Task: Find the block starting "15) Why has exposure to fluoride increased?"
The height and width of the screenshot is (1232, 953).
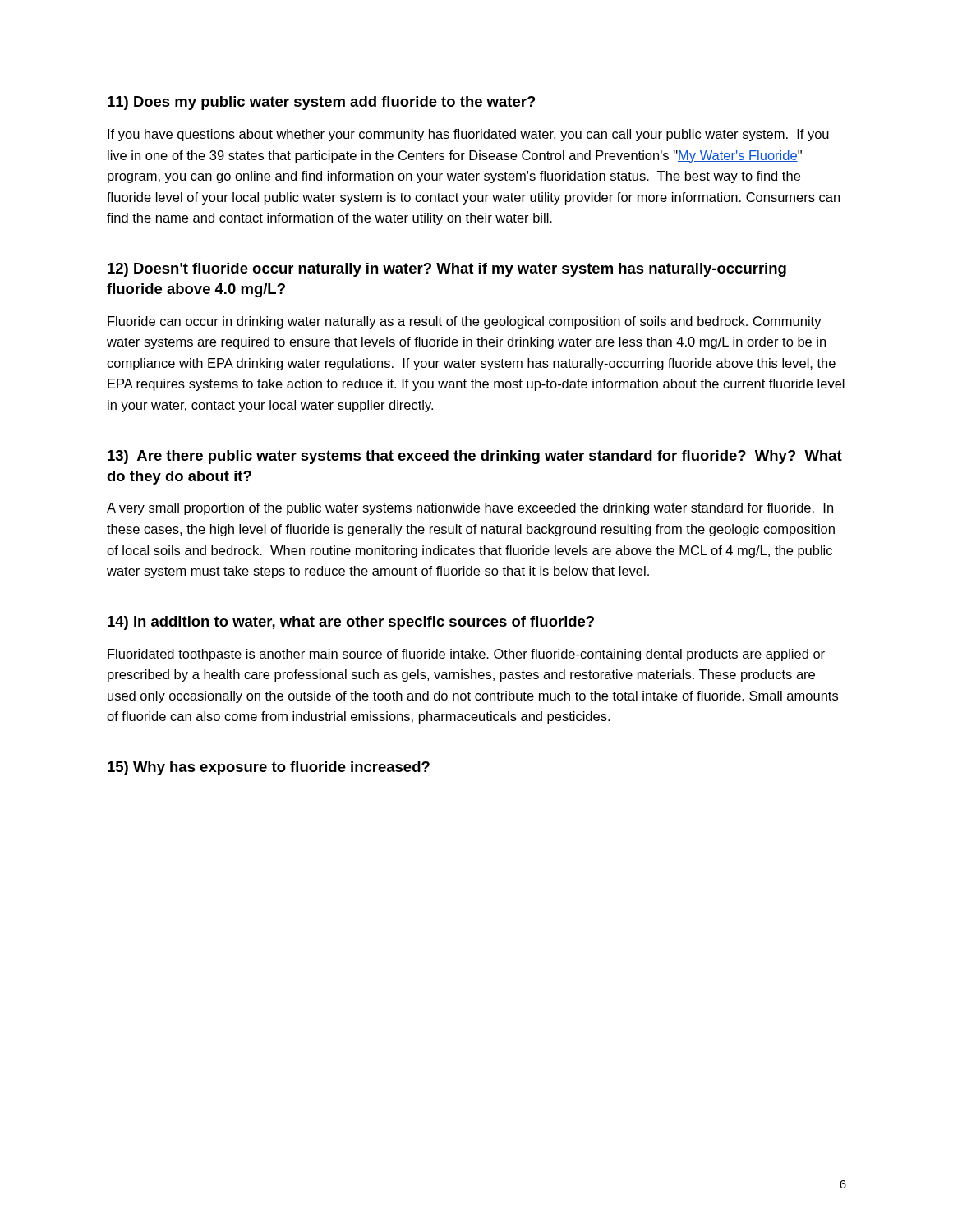Action: pyautogui.click(x=269, y=767)
